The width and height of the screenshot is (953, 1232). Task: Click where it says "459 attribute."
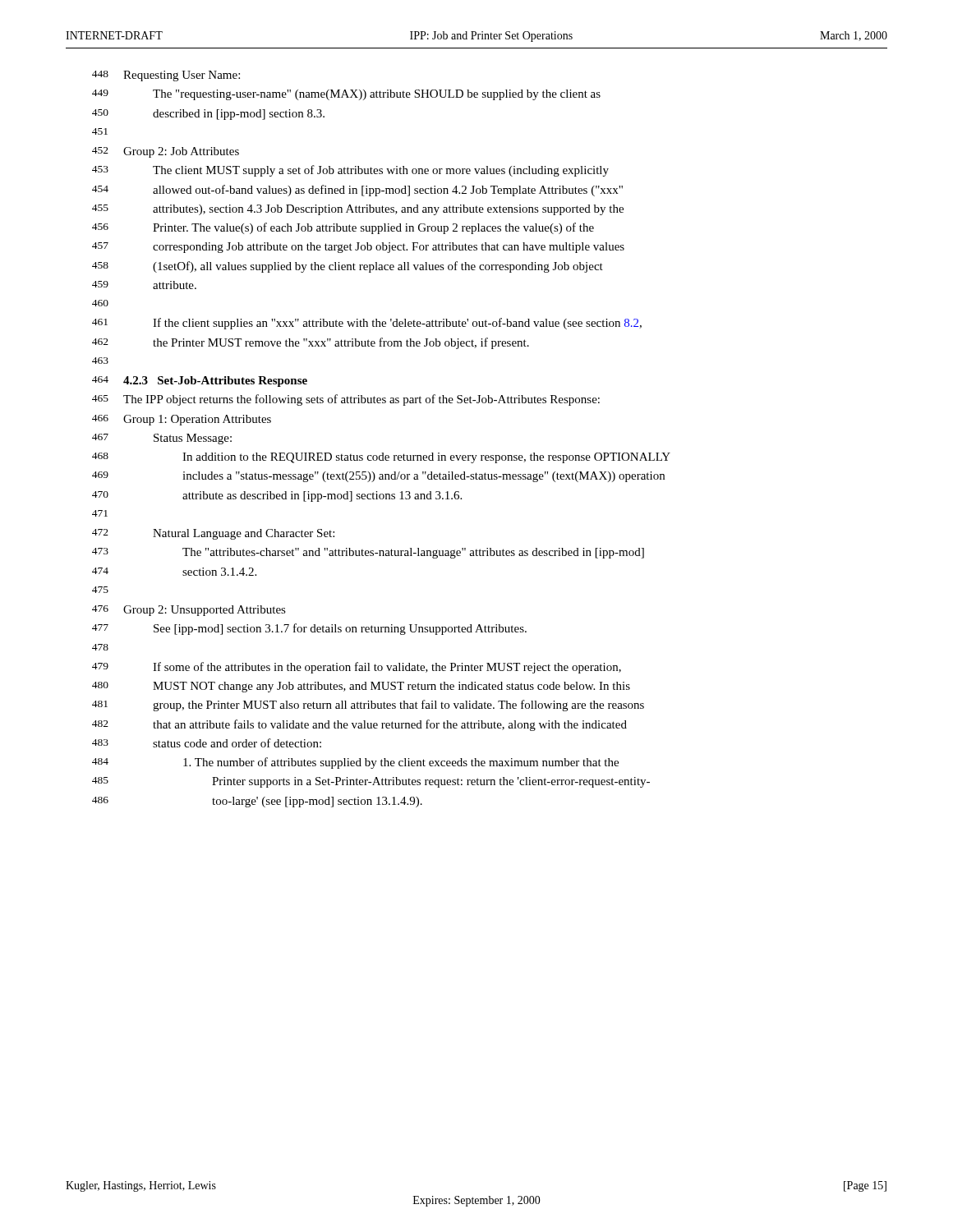point(100,284)
